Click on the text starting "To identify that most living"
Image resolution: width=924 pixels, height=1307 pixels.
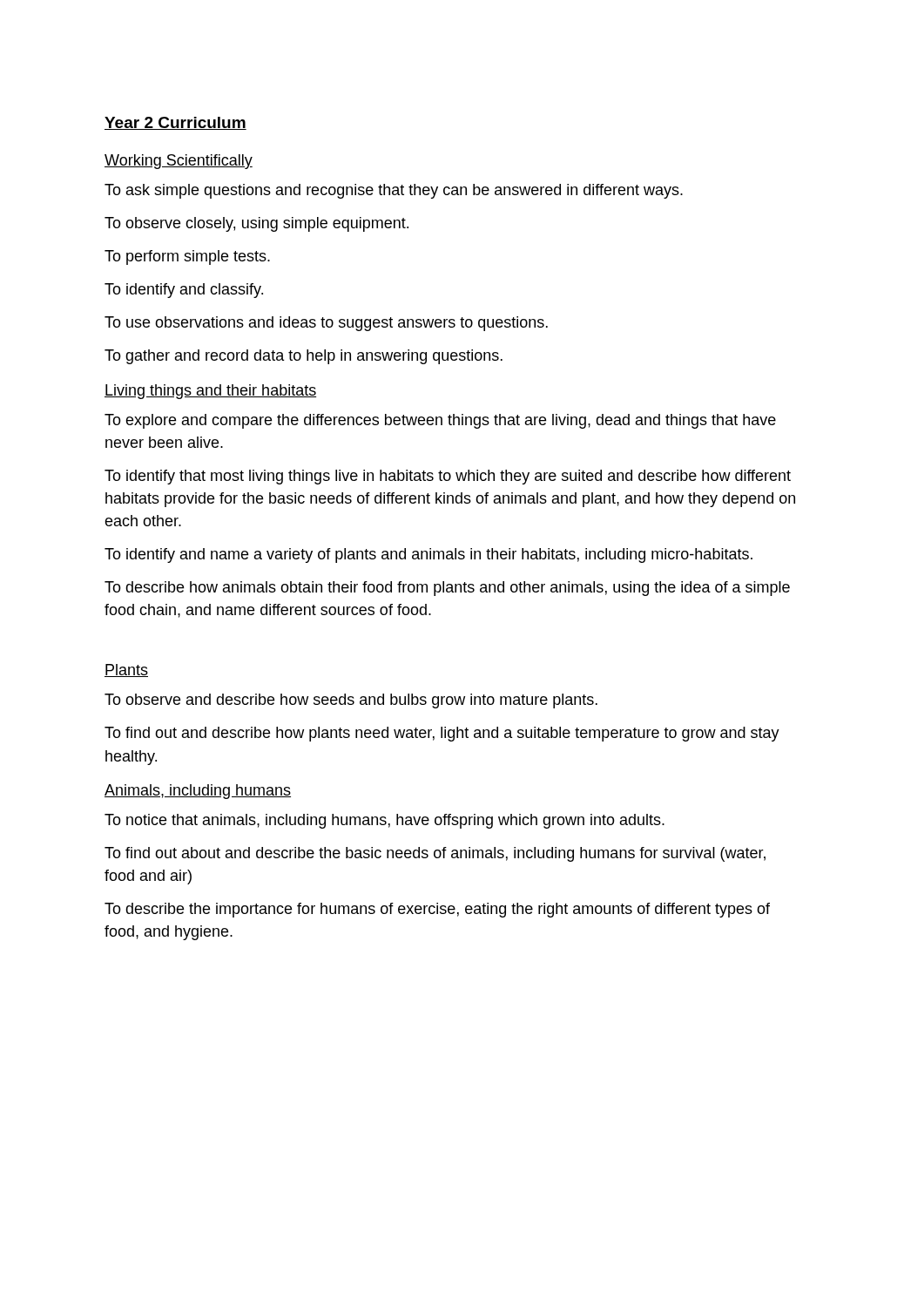point(450,498)
